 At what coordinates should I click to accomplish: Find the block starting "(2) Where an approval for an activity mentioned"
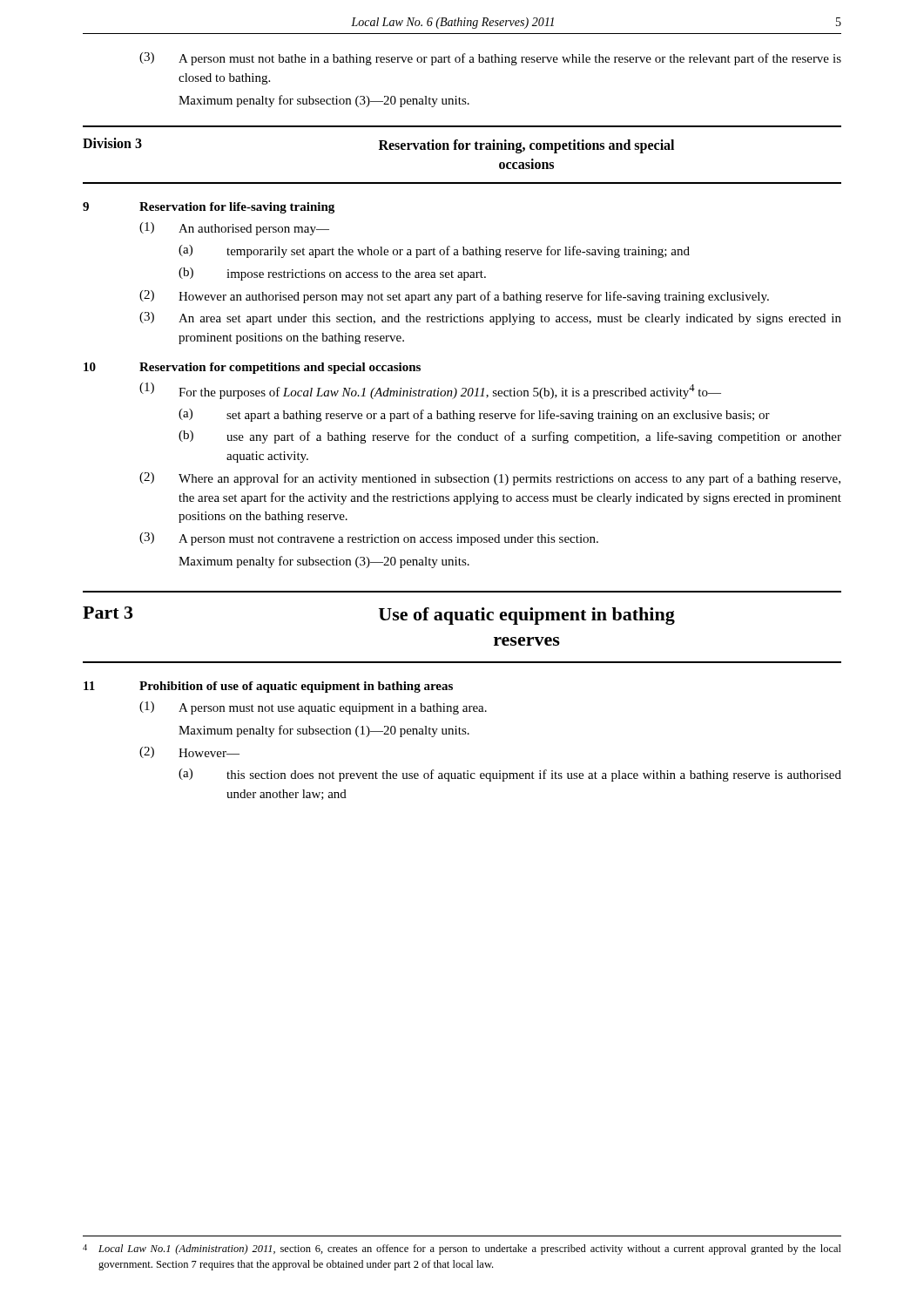click(490, 498)
